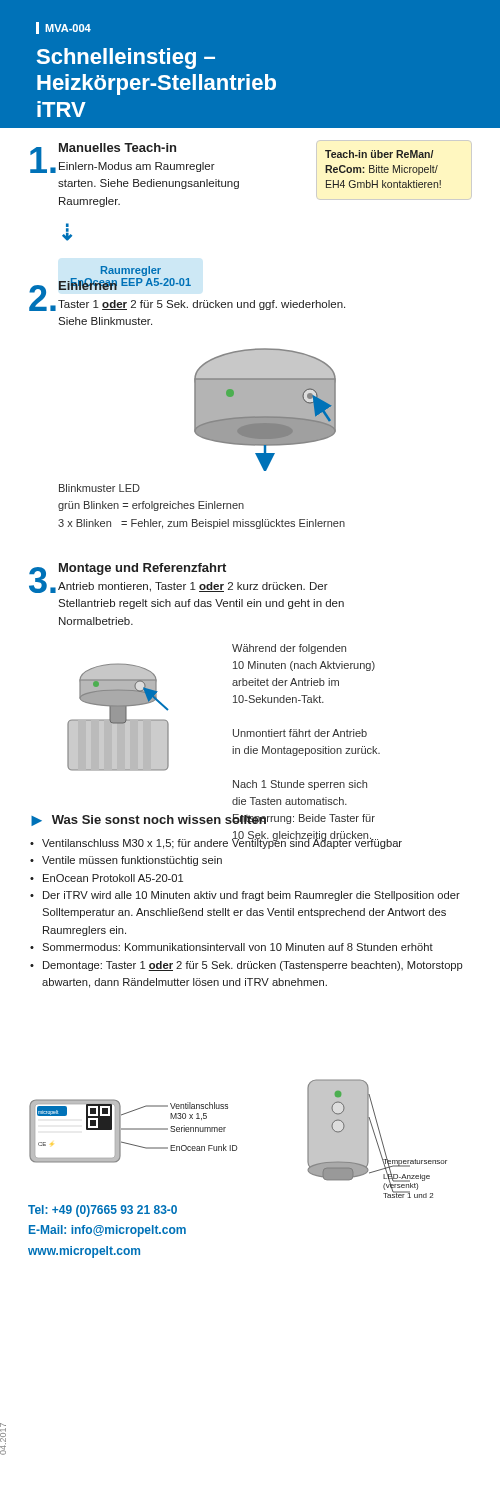This screenshot has height=1500, width=500.
Task: Point to "EnOcean Protokoll A5-20-01"
Action: (x=113, y=878)
